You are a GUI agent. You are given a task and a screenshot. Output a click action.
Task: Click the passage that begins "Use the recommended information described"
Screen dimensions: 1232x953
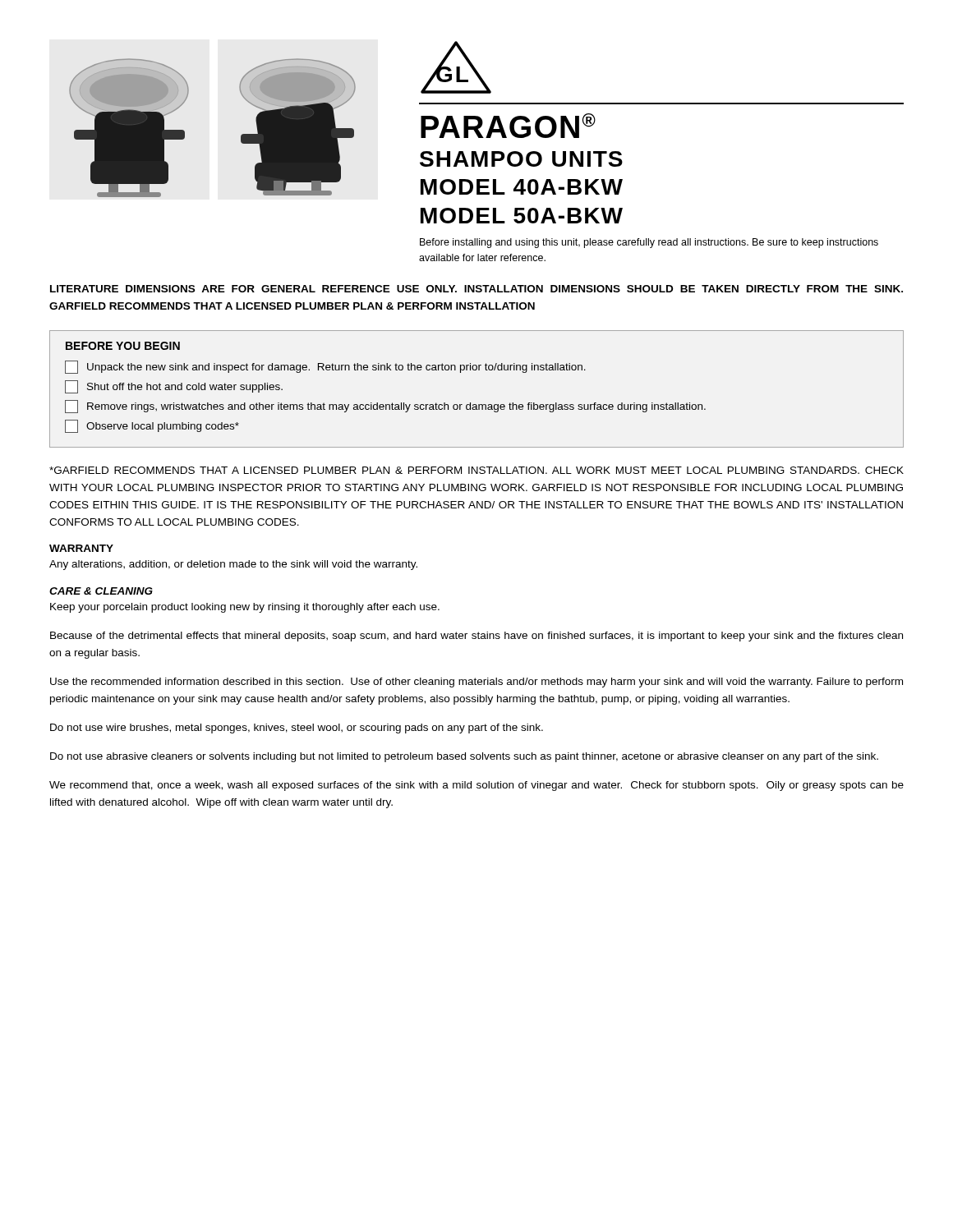(x=476, y=690)
